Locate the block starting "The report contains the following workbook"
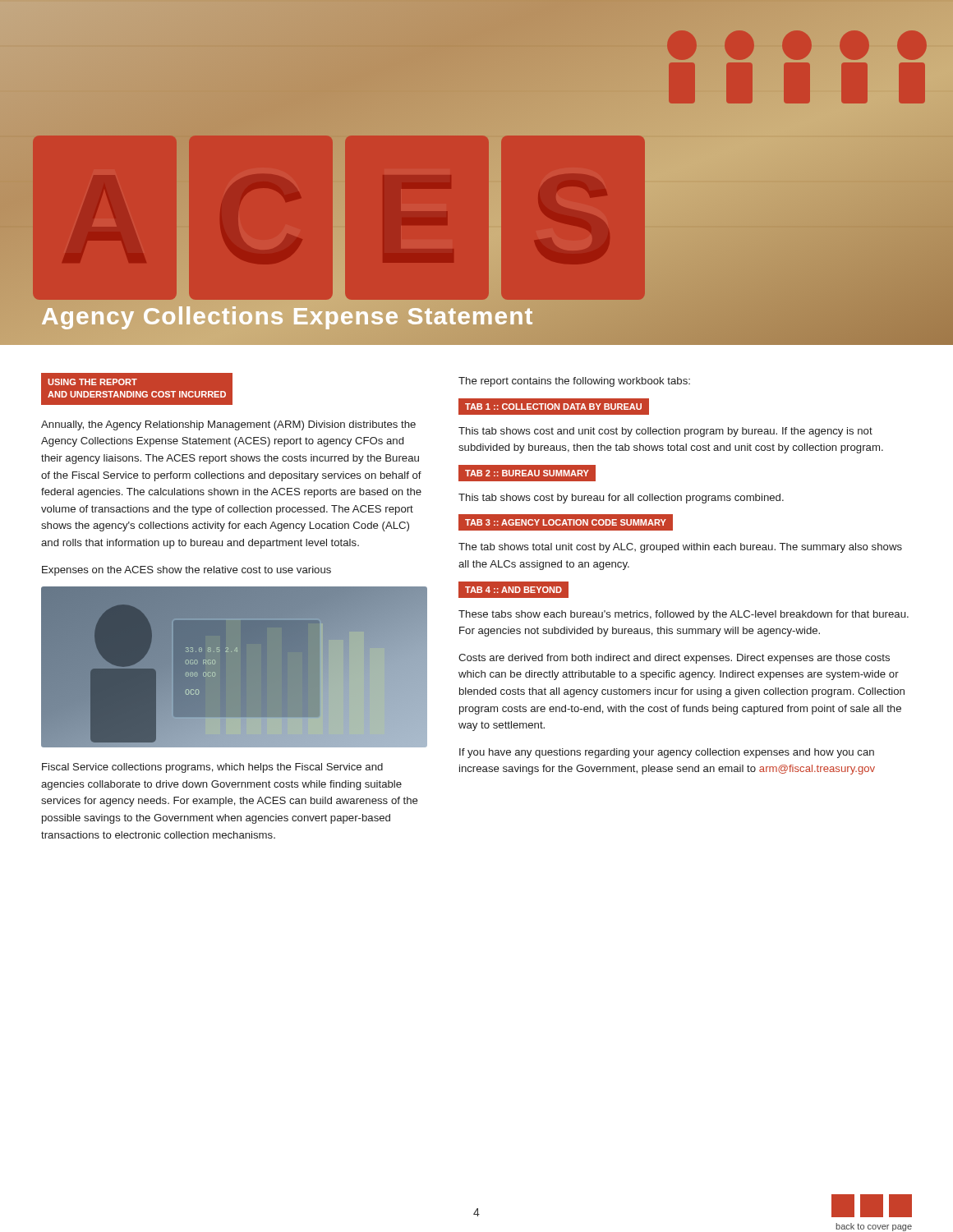Screen dimensions: 1232x953 point(575,381)
